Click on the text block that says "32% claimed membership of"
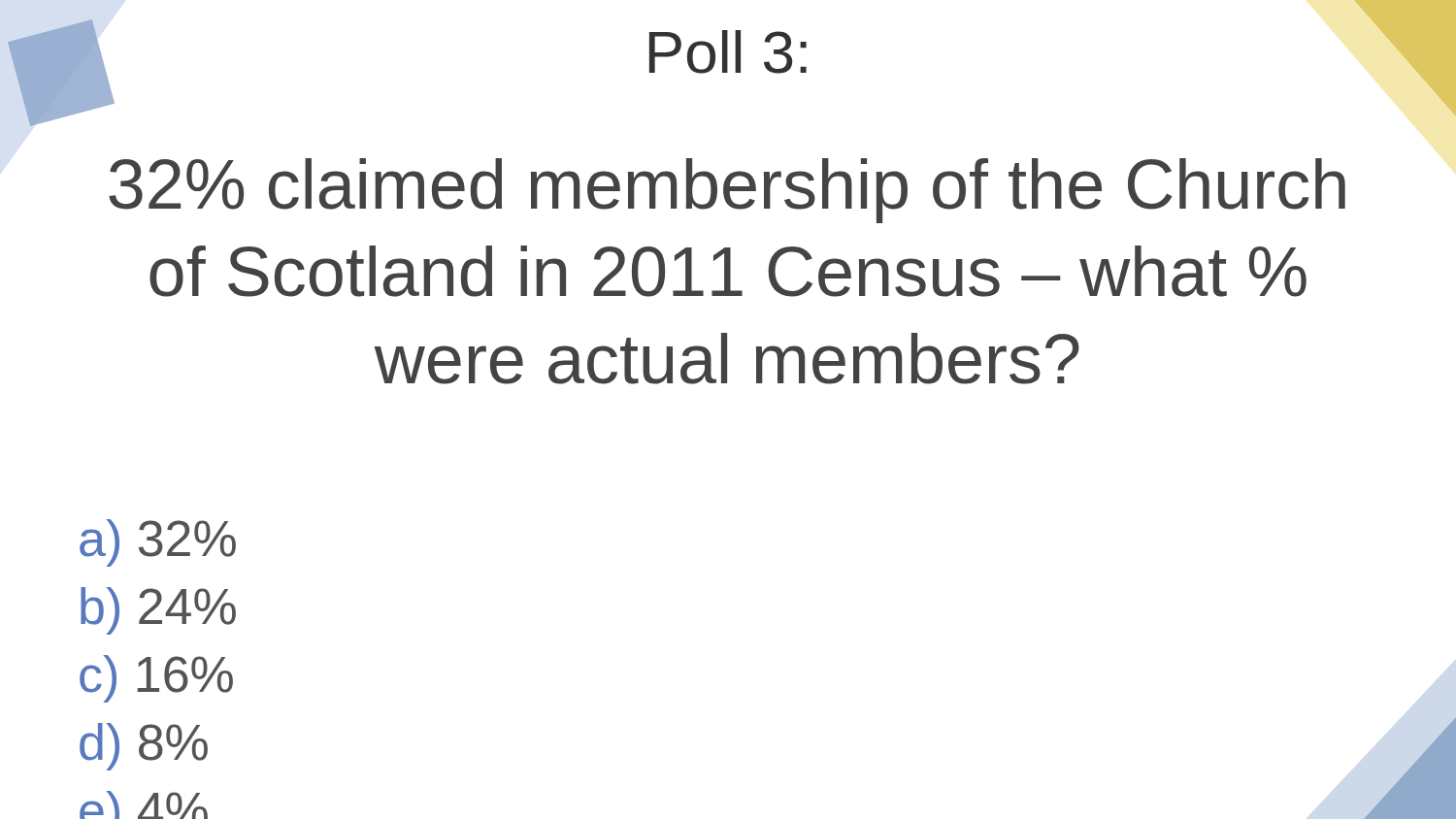The width and height of the screenshot is (1456, 819). 728,272
